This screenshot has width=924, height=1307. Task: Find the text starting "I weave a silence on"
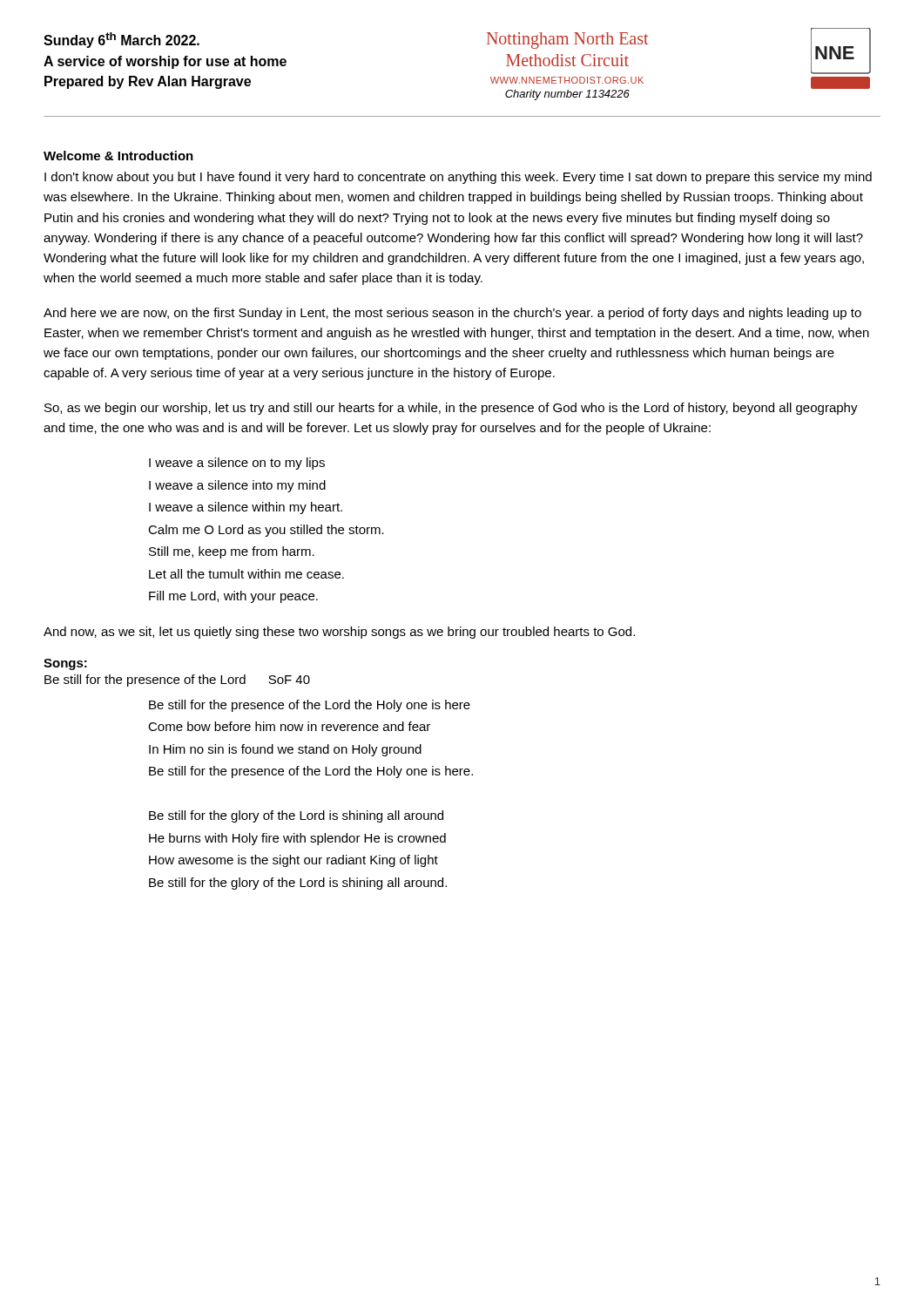pos(266,529)
